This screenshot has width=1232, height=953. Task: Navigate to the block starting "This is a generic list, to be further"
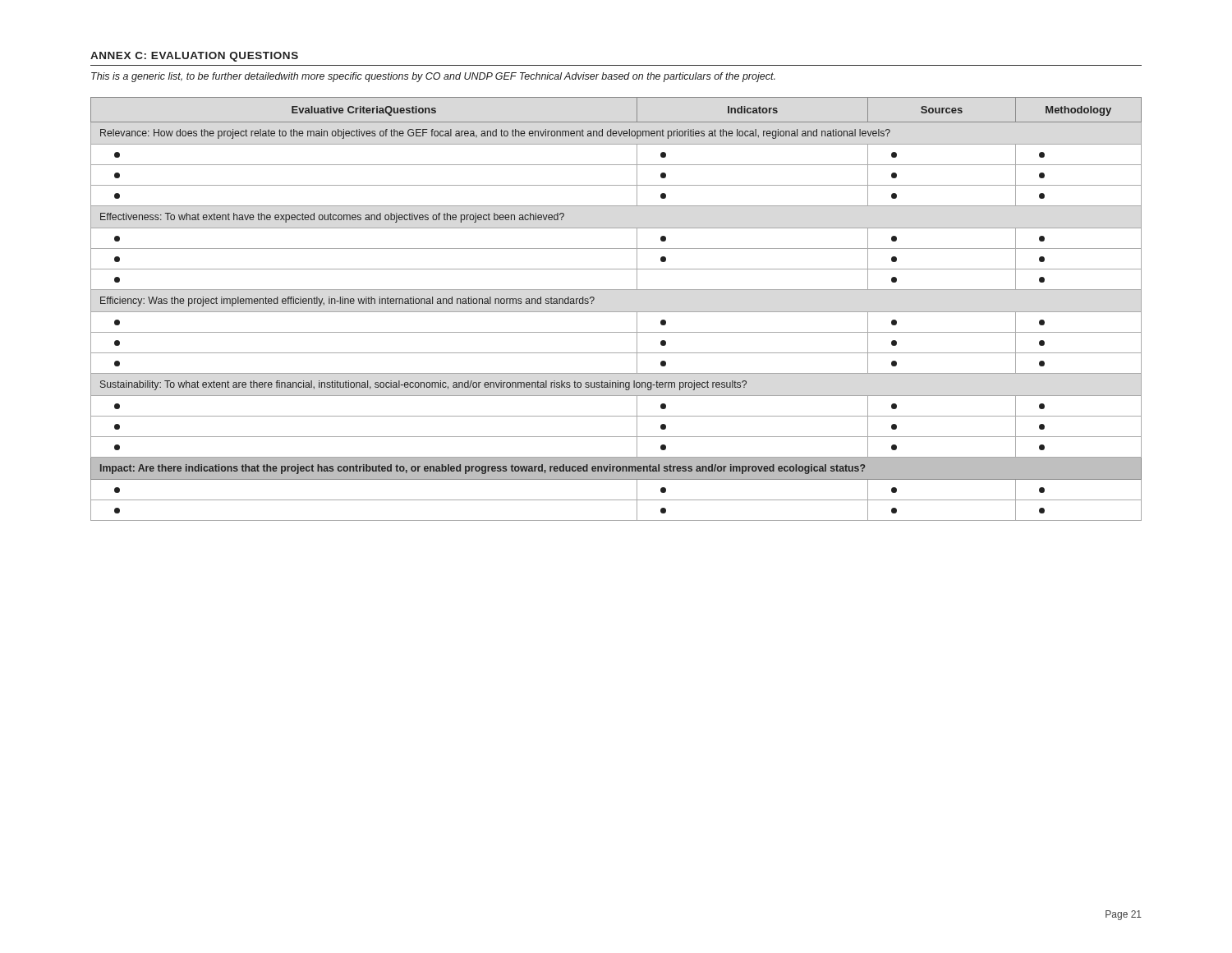click(x=433, y=76)
